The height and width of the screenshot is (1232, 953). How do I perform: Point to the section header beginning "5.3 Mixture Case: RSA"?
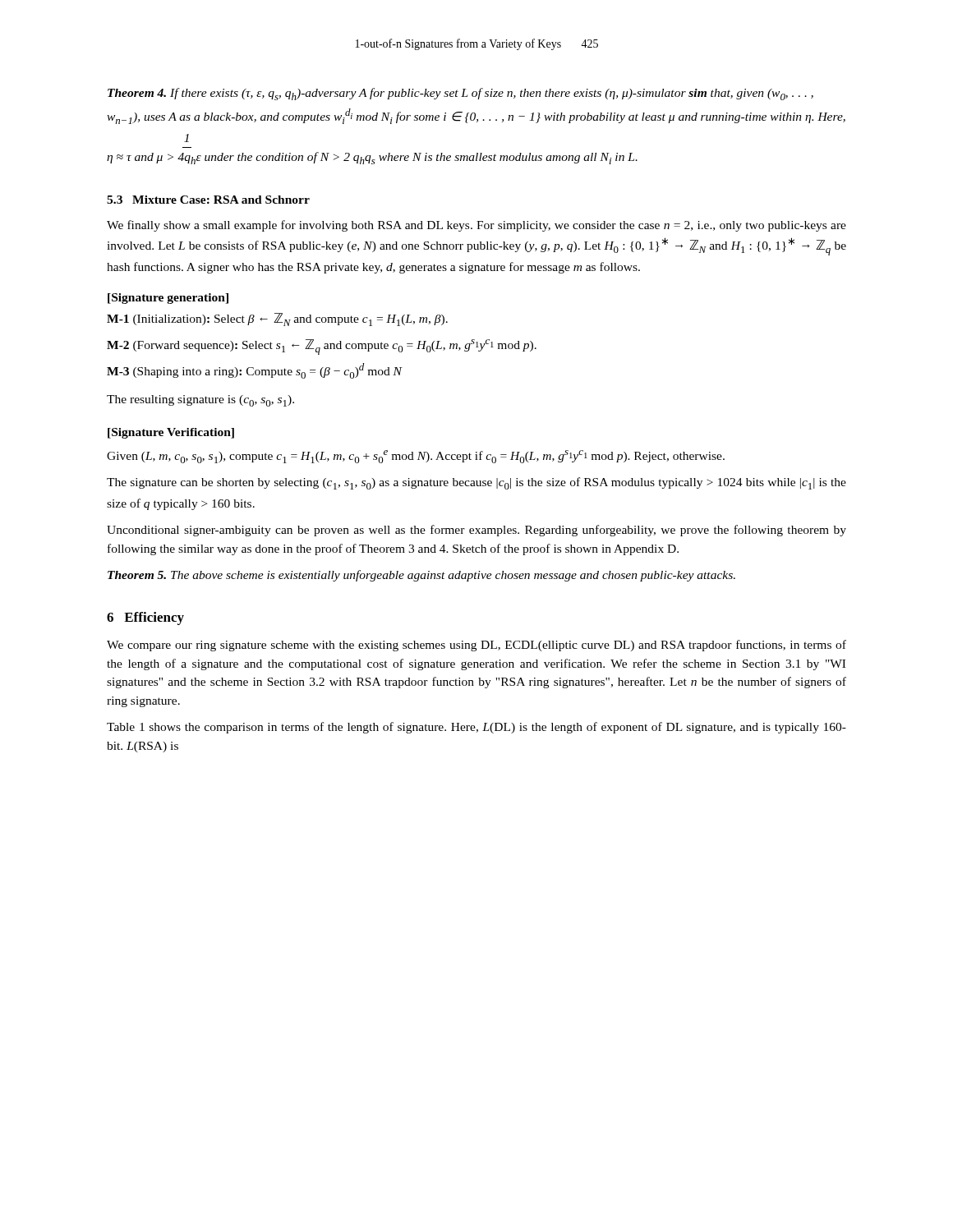208,199
